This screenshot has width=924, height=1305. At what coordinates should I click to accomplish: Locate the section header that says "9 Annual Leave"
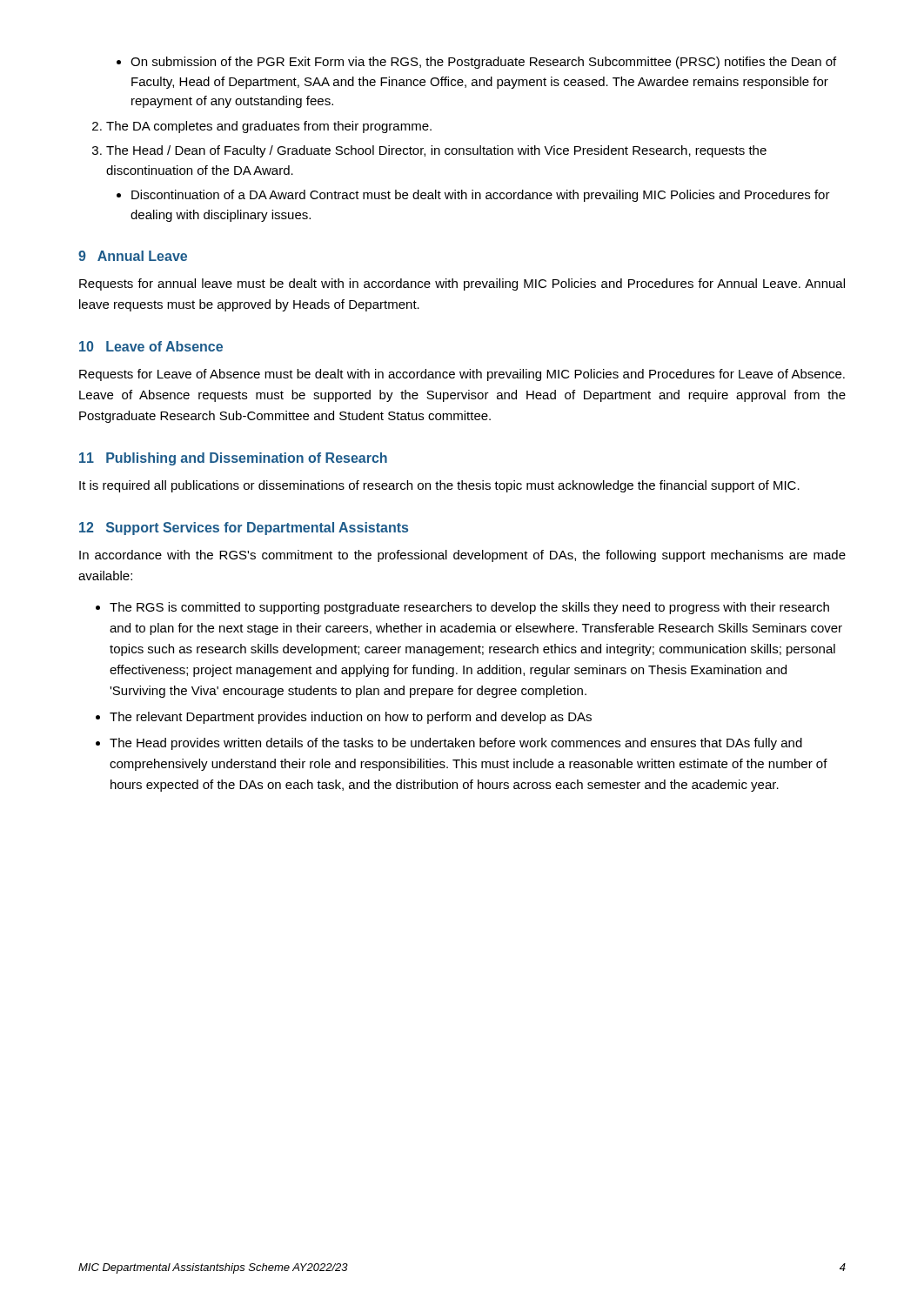tap(133, 256)
